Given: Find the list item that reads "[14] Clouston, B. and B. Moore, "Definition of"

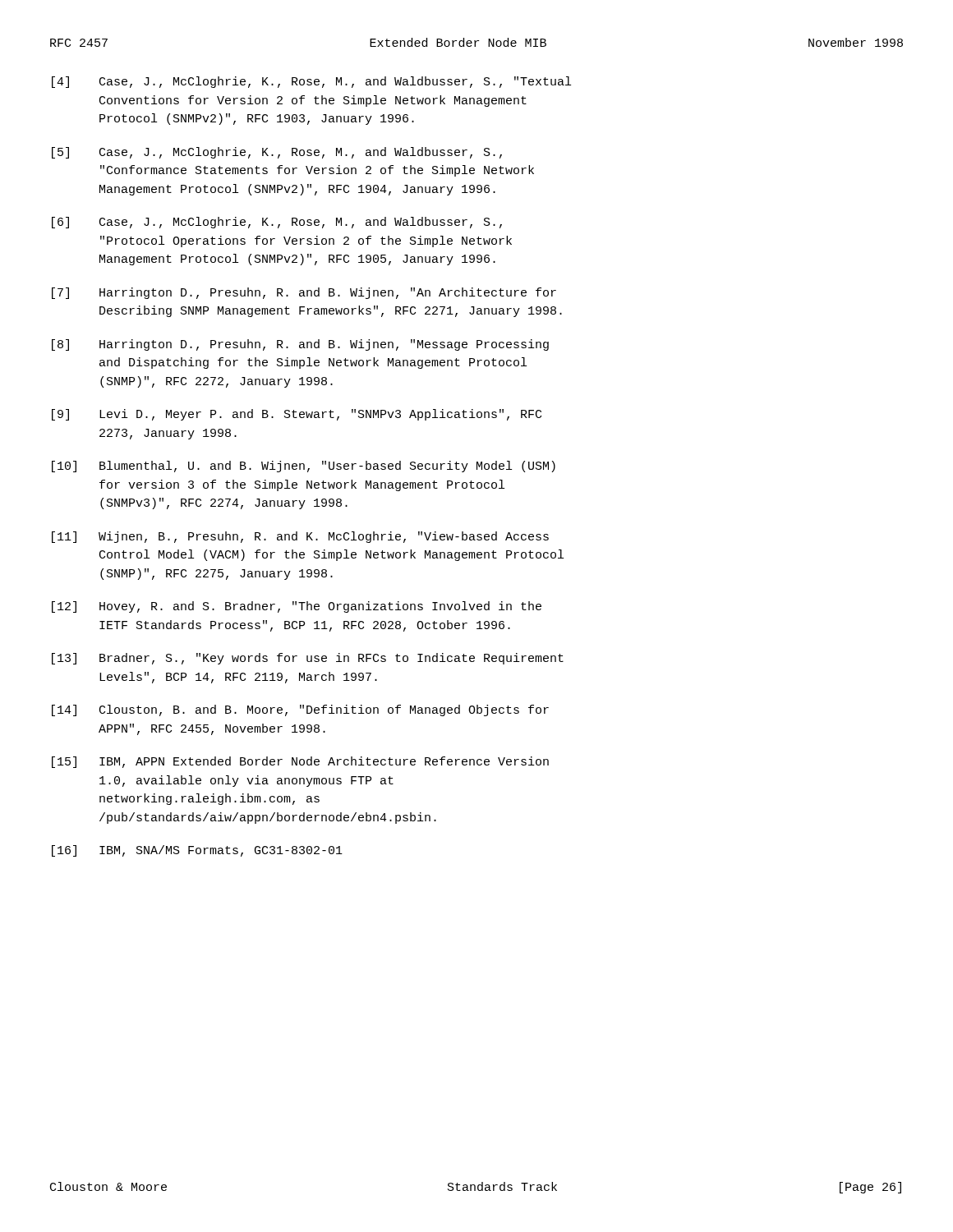Looking at the screenshot, I should (476, 721).
